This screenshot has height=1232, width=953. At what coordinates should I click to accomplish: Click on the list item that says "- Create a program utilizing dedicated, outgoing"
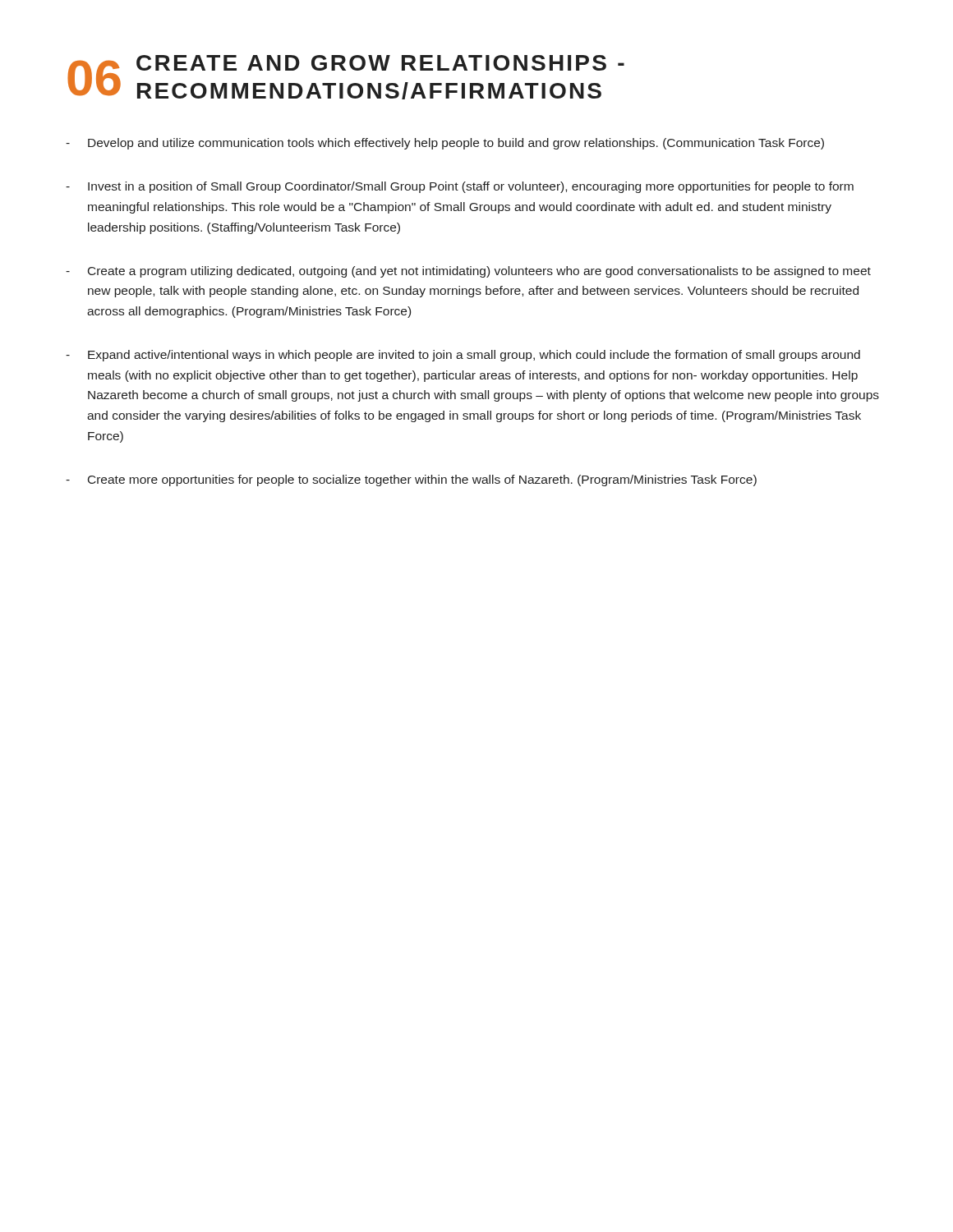click(476, 291)
